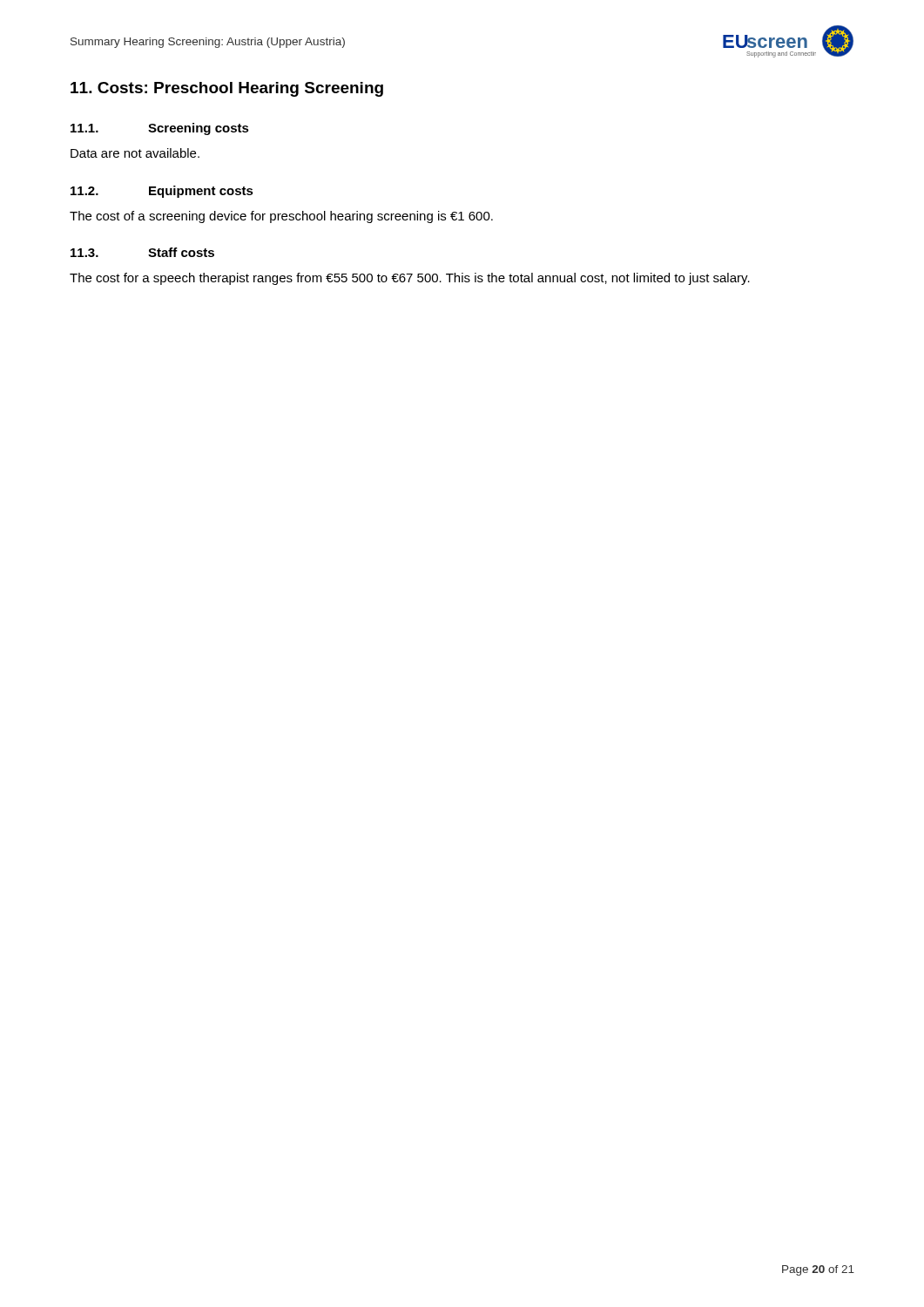
Task: Point to the passage starting "11. Costs: Preschool Hearing"
Action: (227, 88)
